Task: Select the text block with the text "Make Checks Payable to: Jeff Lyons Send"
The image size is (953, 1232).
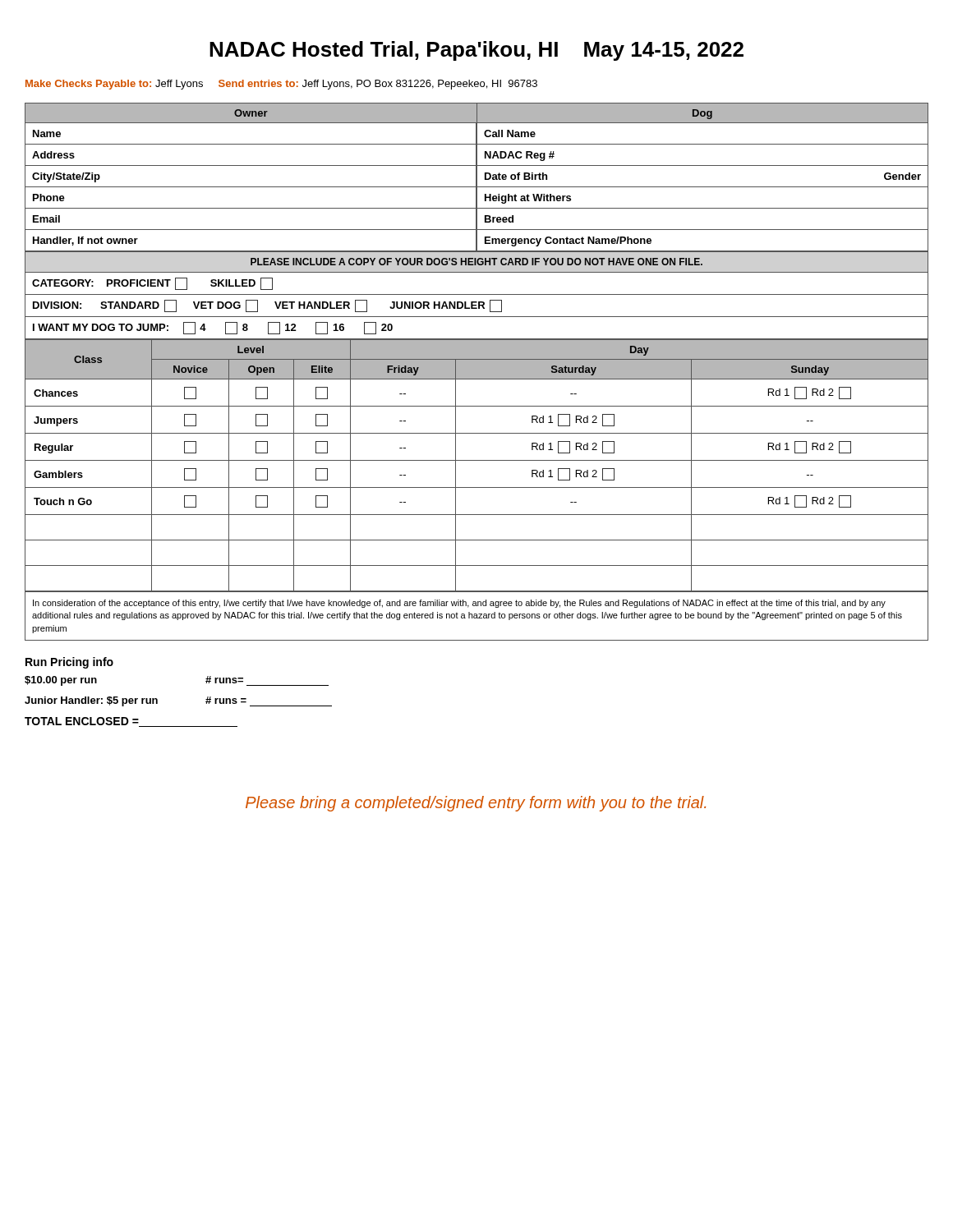Action: click(281, 83)
